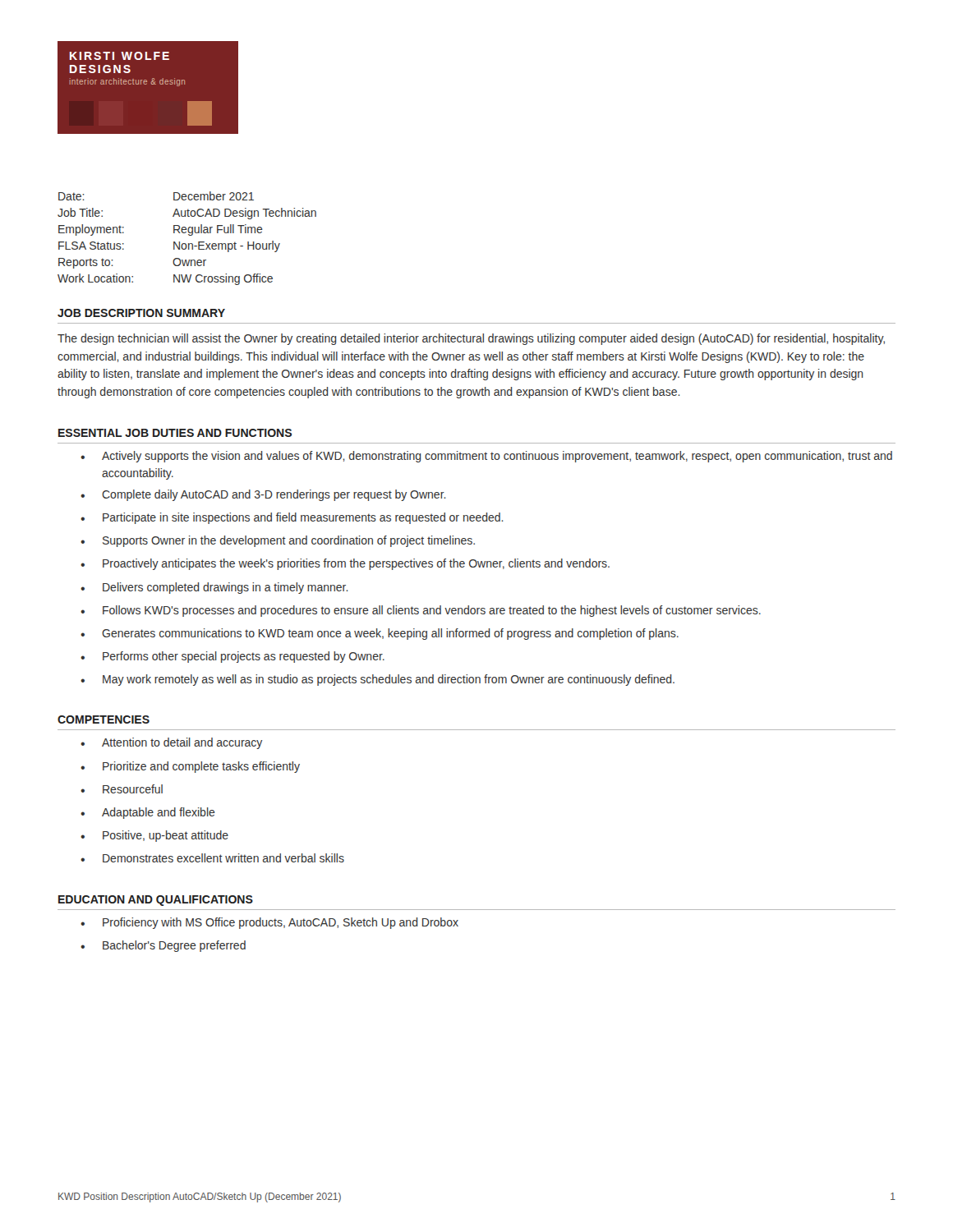Click on the list item containing "• Delivers completed drawings in"
This screenshot has width=953, height=1232.
click(x=215, y=588)
